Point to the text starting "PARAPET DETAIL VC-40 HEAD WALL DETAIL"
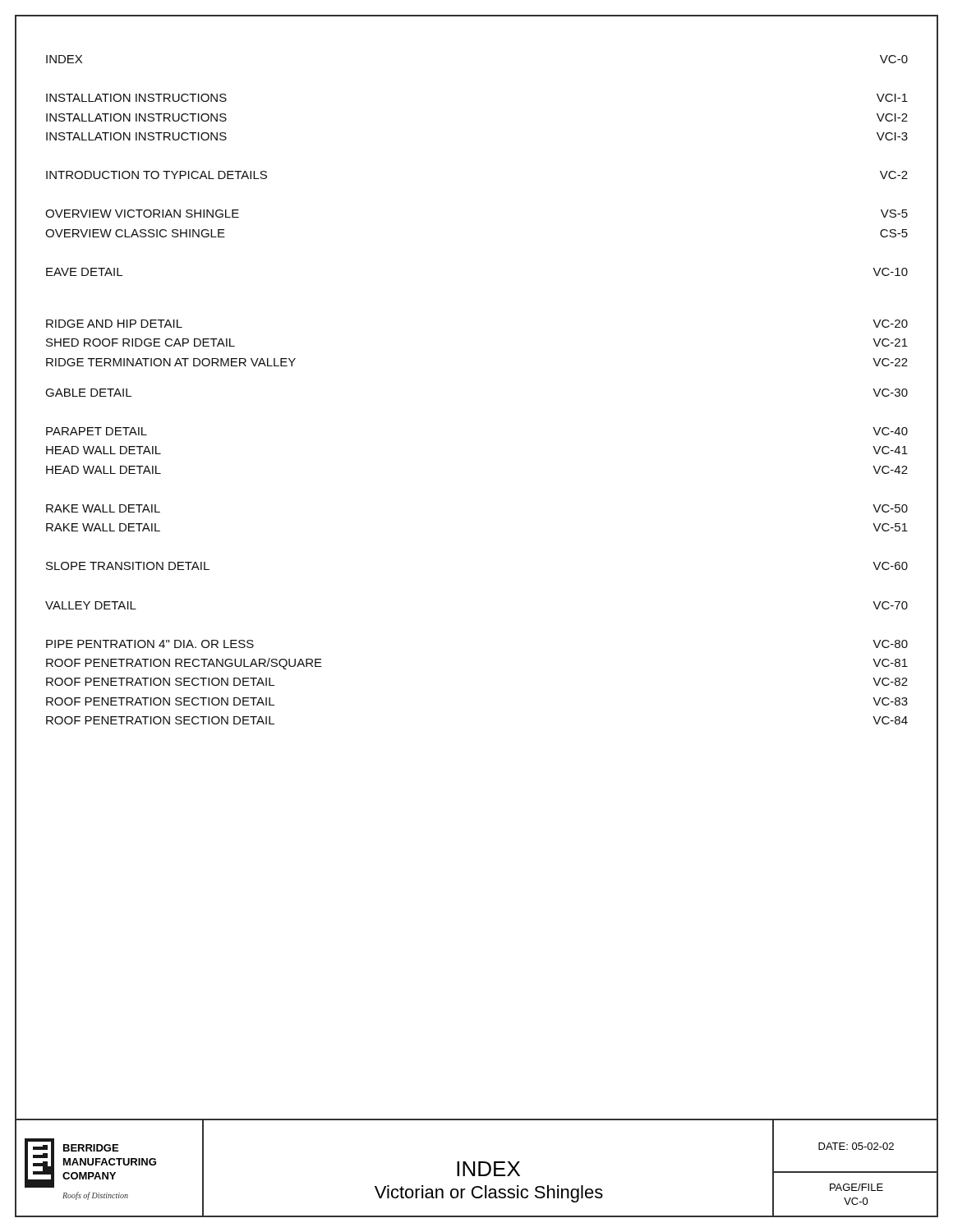Image resolution: width=953 pixels, height=1232 pixels. pyautogui.click(x=98, y=431)
